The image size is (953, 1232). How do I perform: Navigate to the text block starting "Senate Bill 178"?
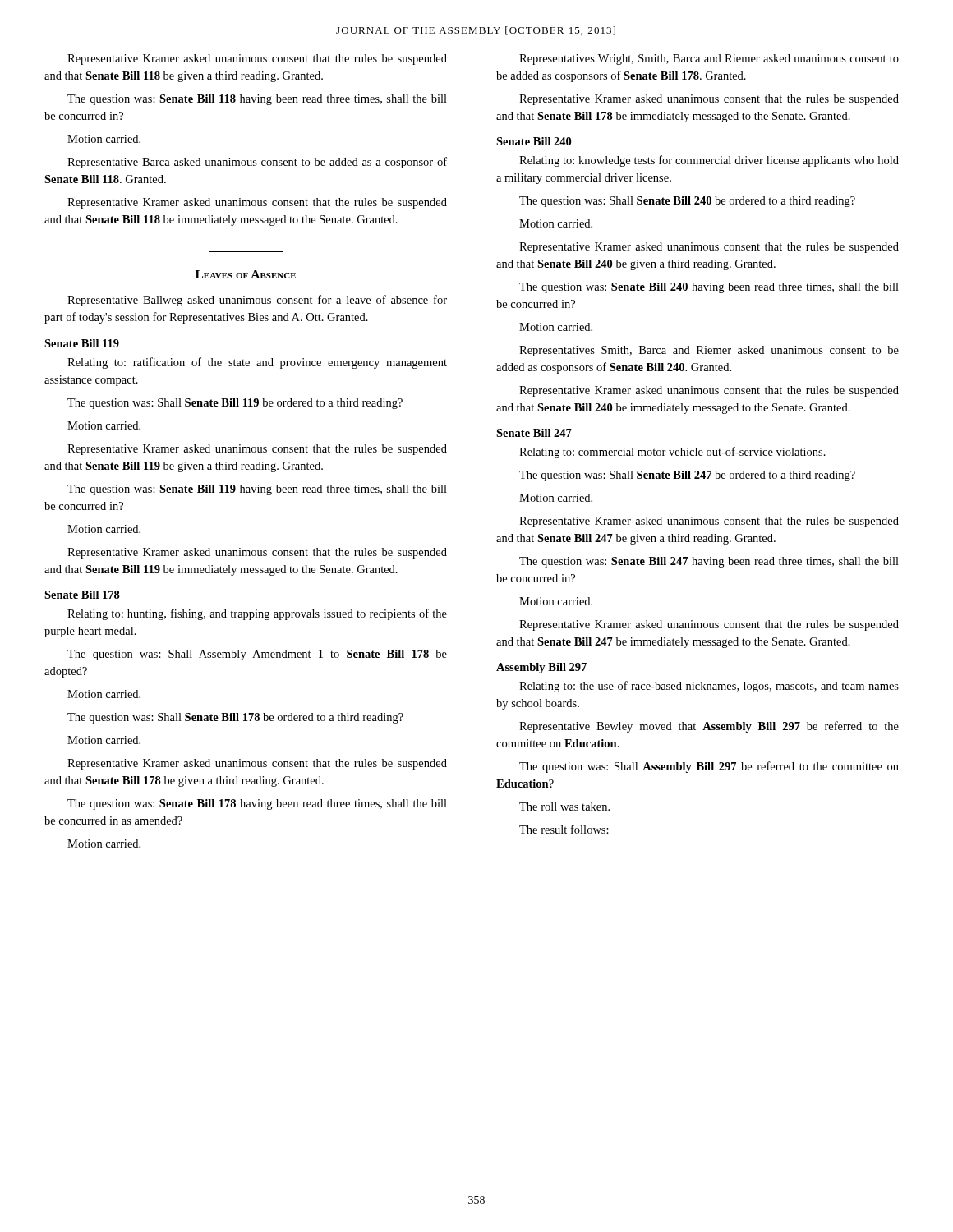(82, 594)
